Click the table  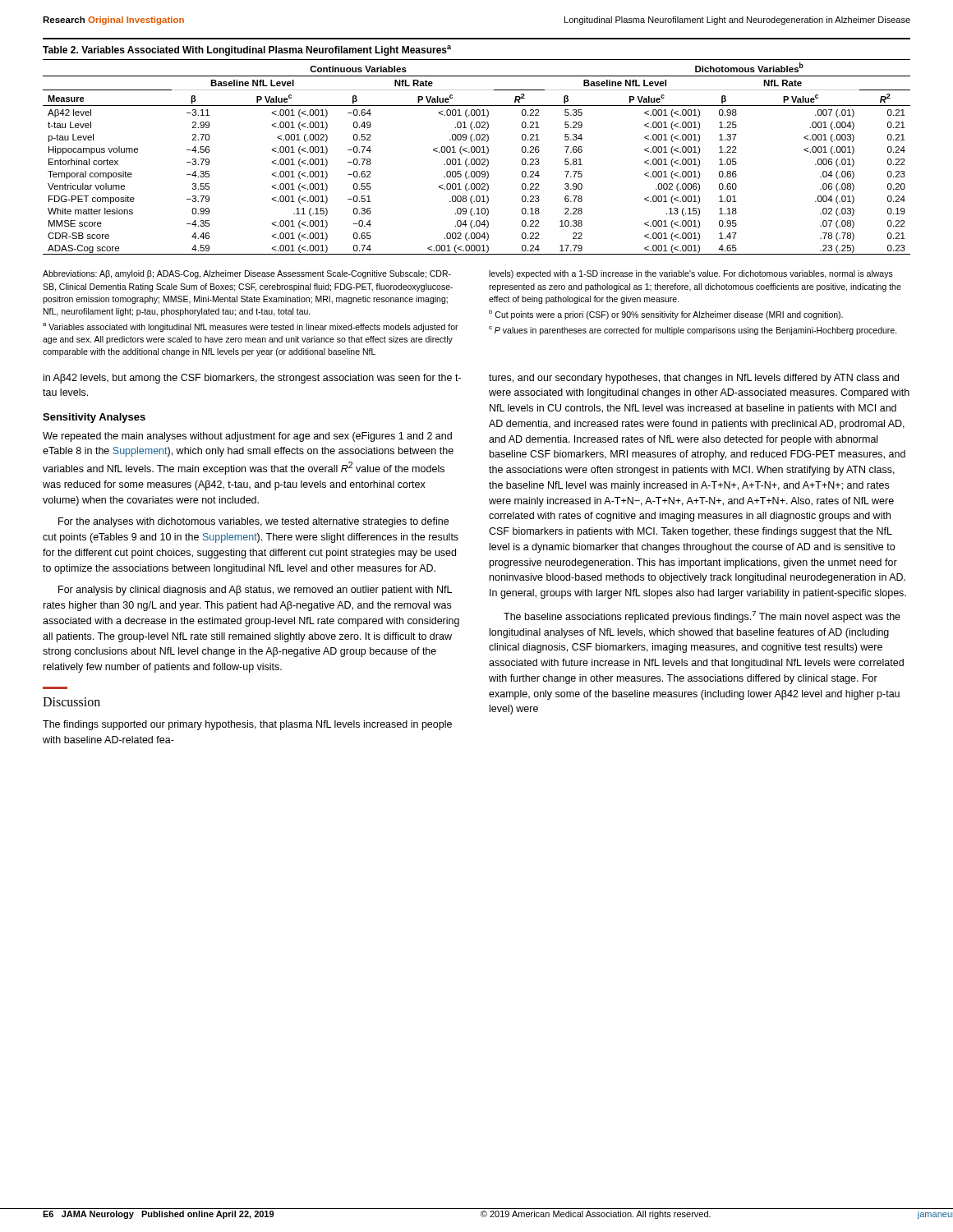(x=476, y=146)
